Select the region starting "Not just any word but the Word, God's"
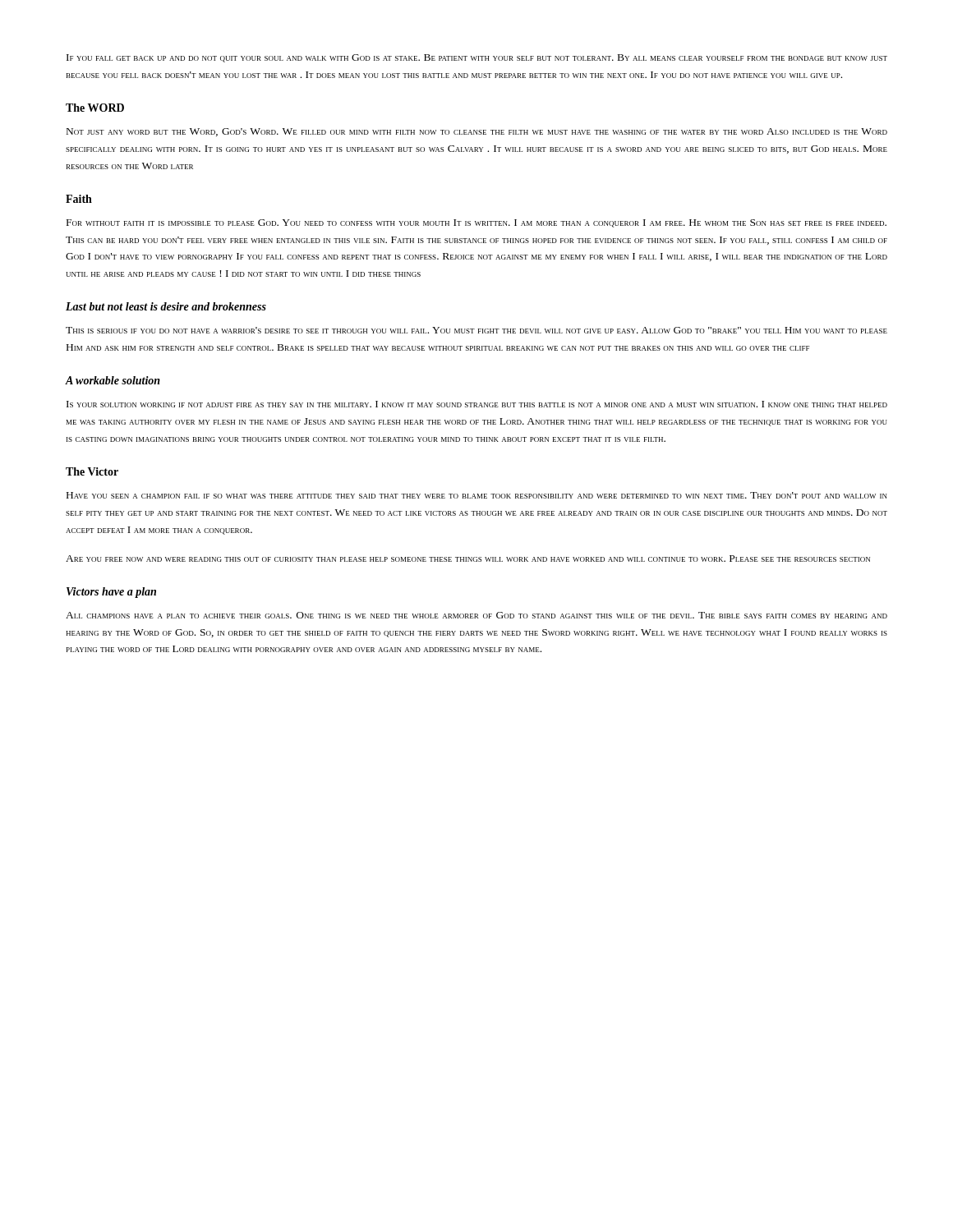Image resolution: width=953 pixels, height=1232 pixels. click(x=476, y=148)
